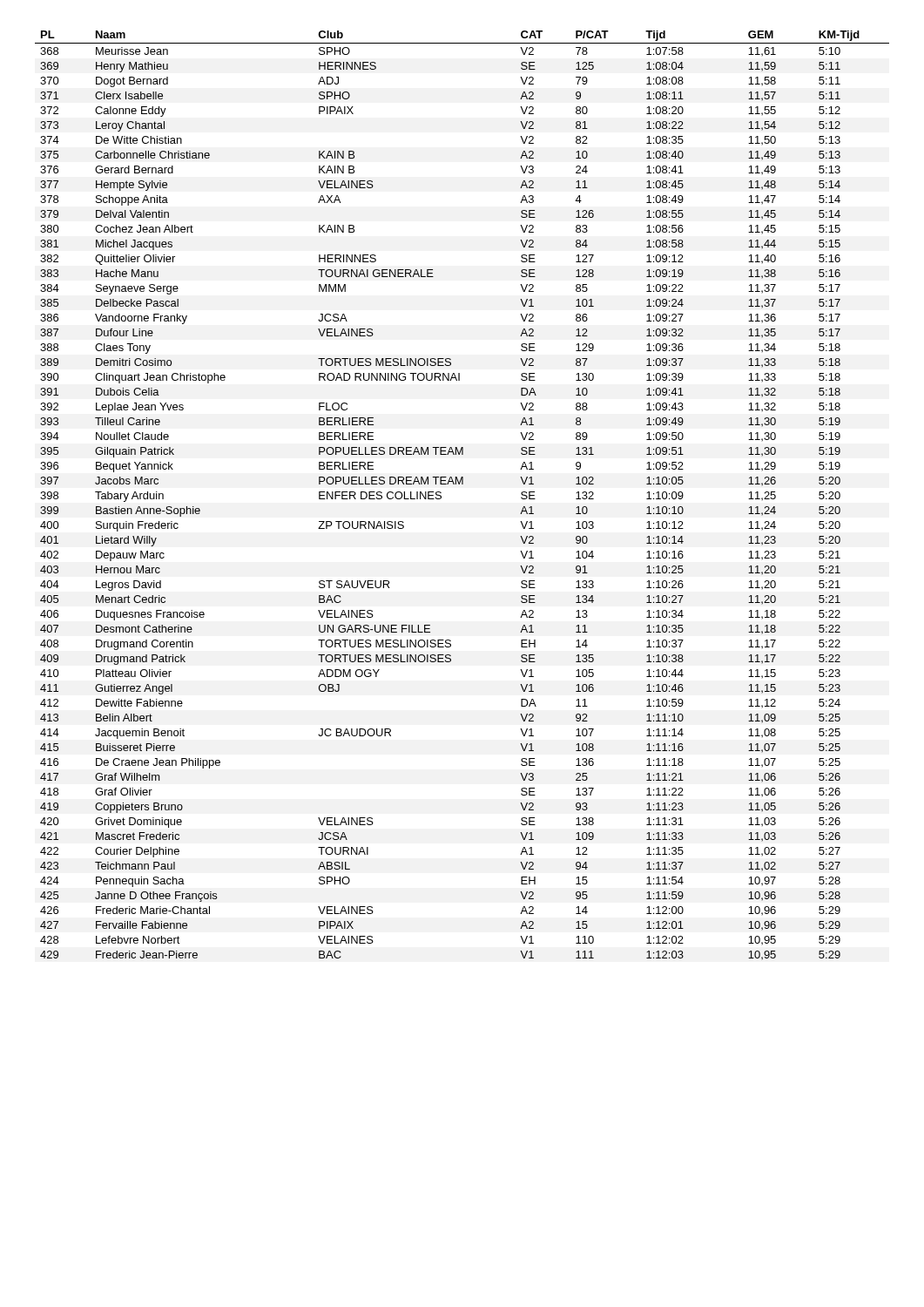Locate a table
Screen dimensions: 1307x924
462,494
